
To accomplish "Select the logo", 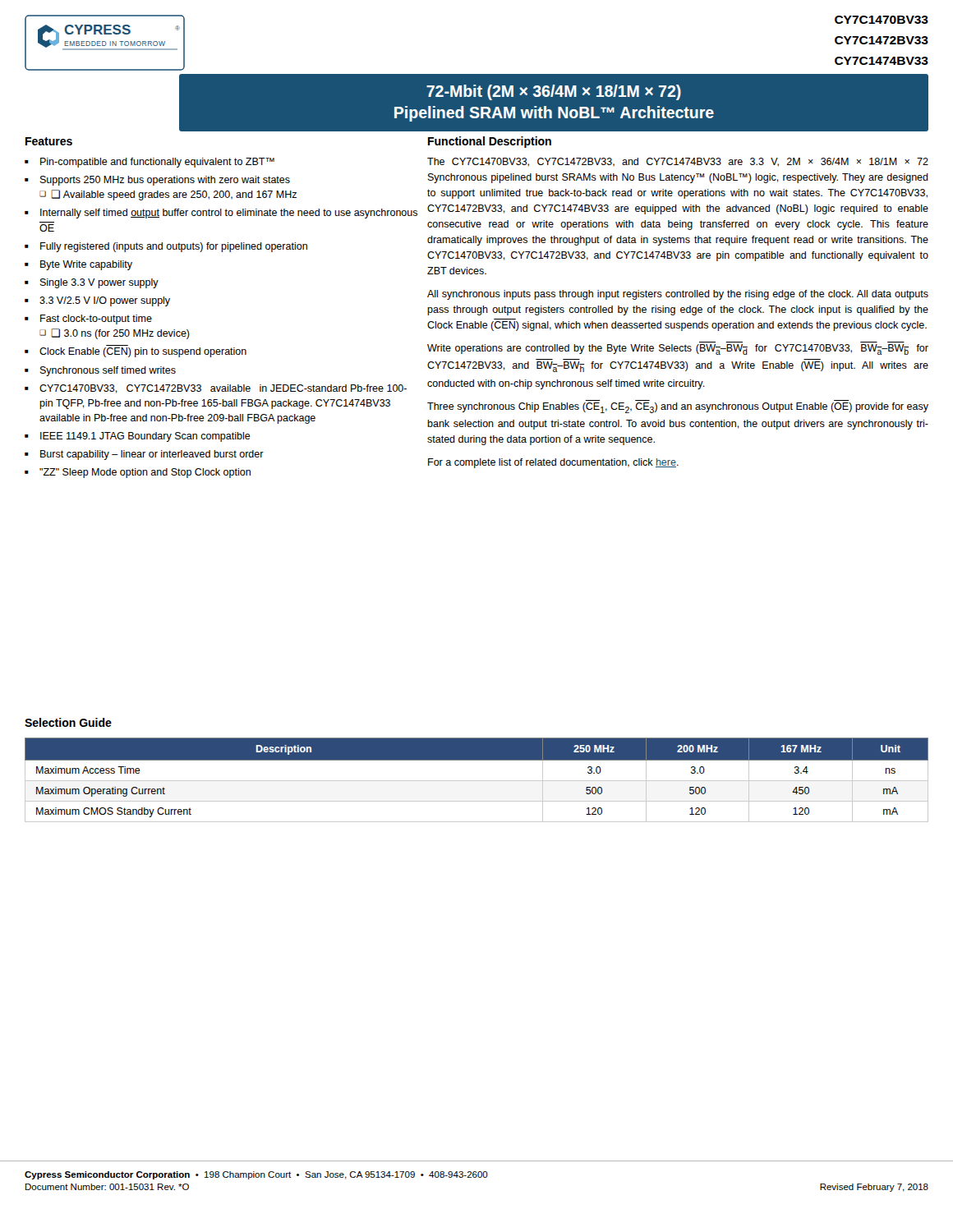I will pos(105,43).
